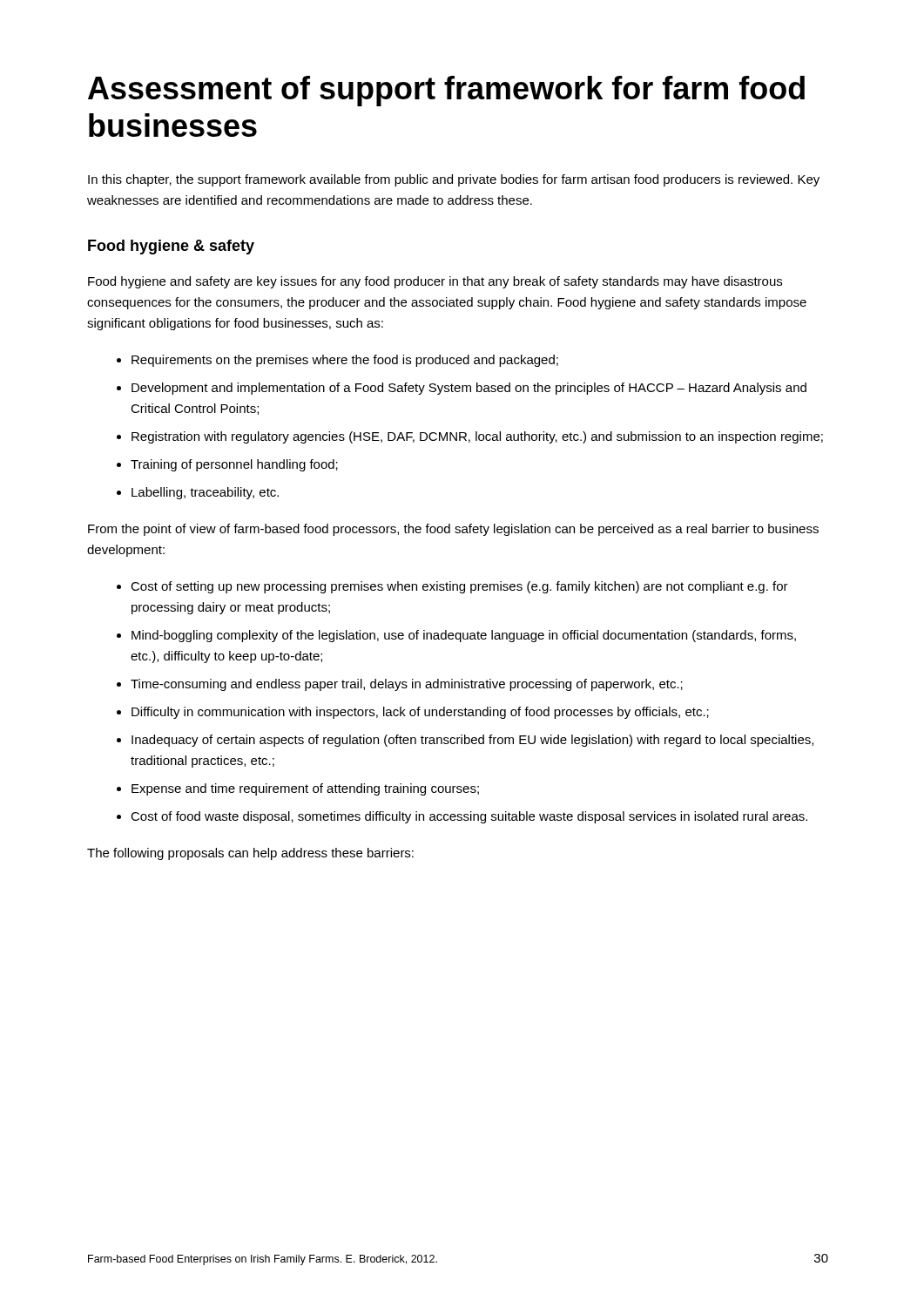Find the block starting "Food hygiene and safety"
The image size is (924, 1307).
[447, 302]
